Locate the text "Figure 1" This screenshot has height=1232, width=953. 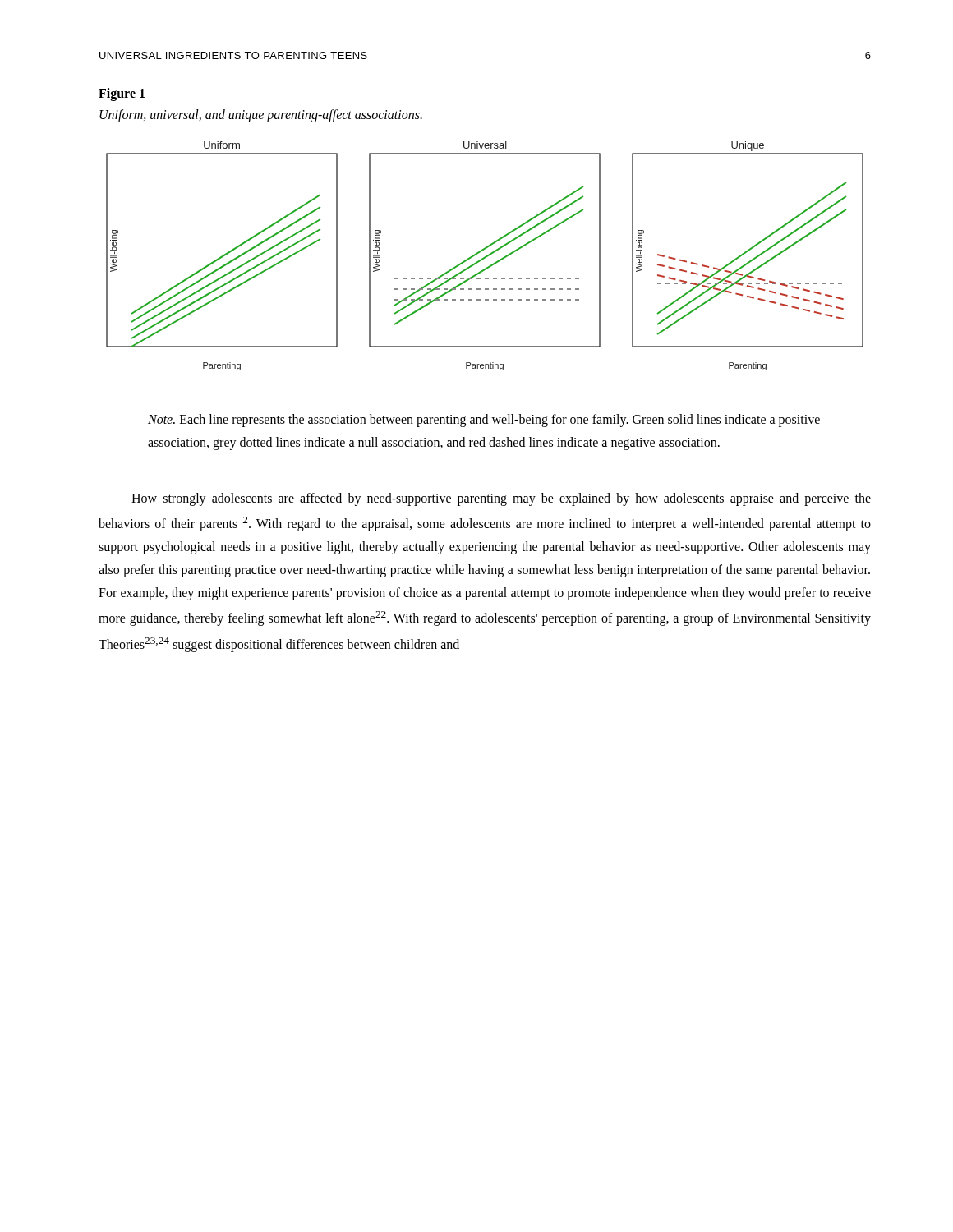coord(122,93)
